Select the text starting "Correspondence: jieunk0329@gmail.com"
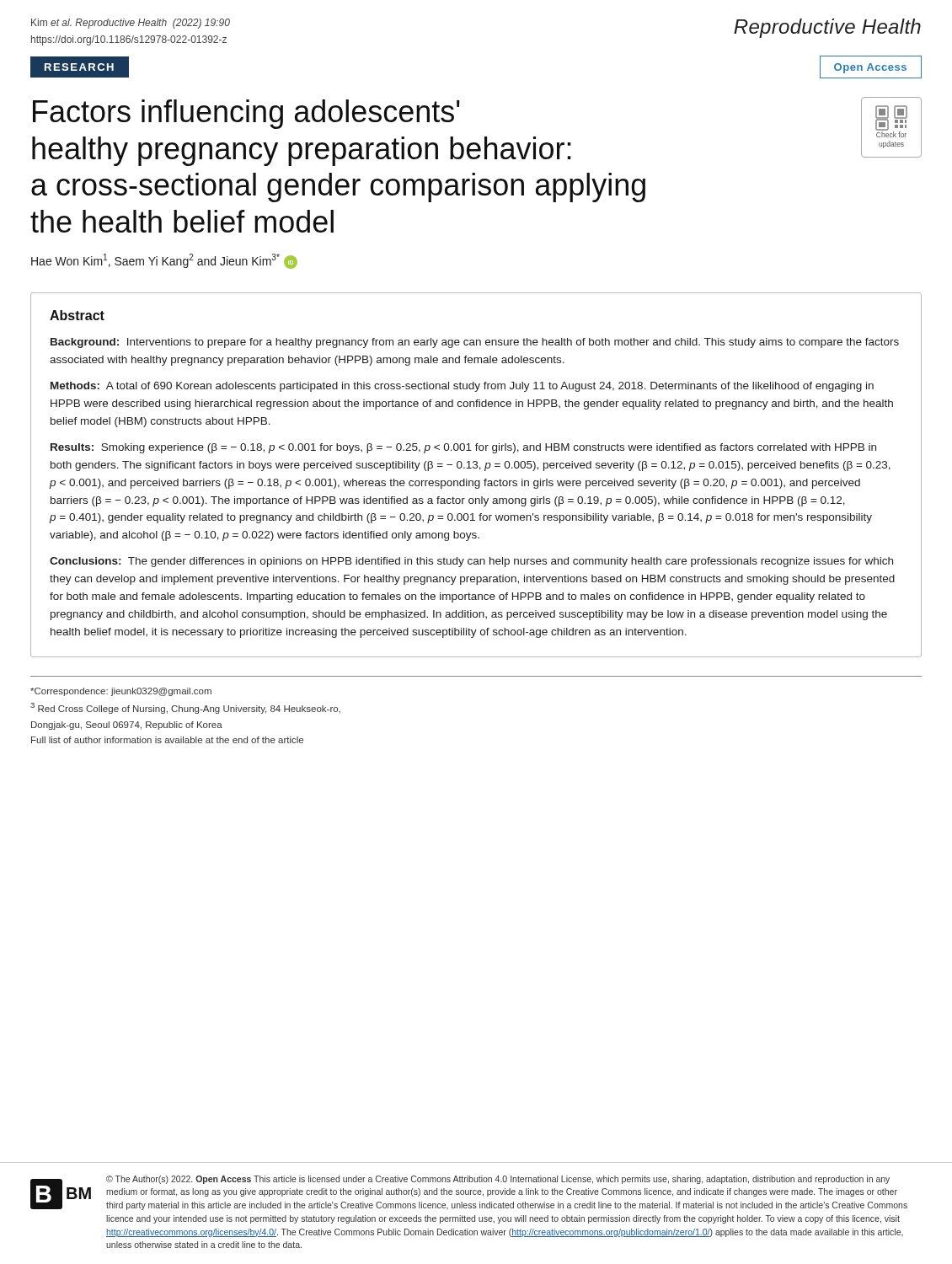Image resolution: width=952 pixels, height=1264 pixels. tap(121, 691)
